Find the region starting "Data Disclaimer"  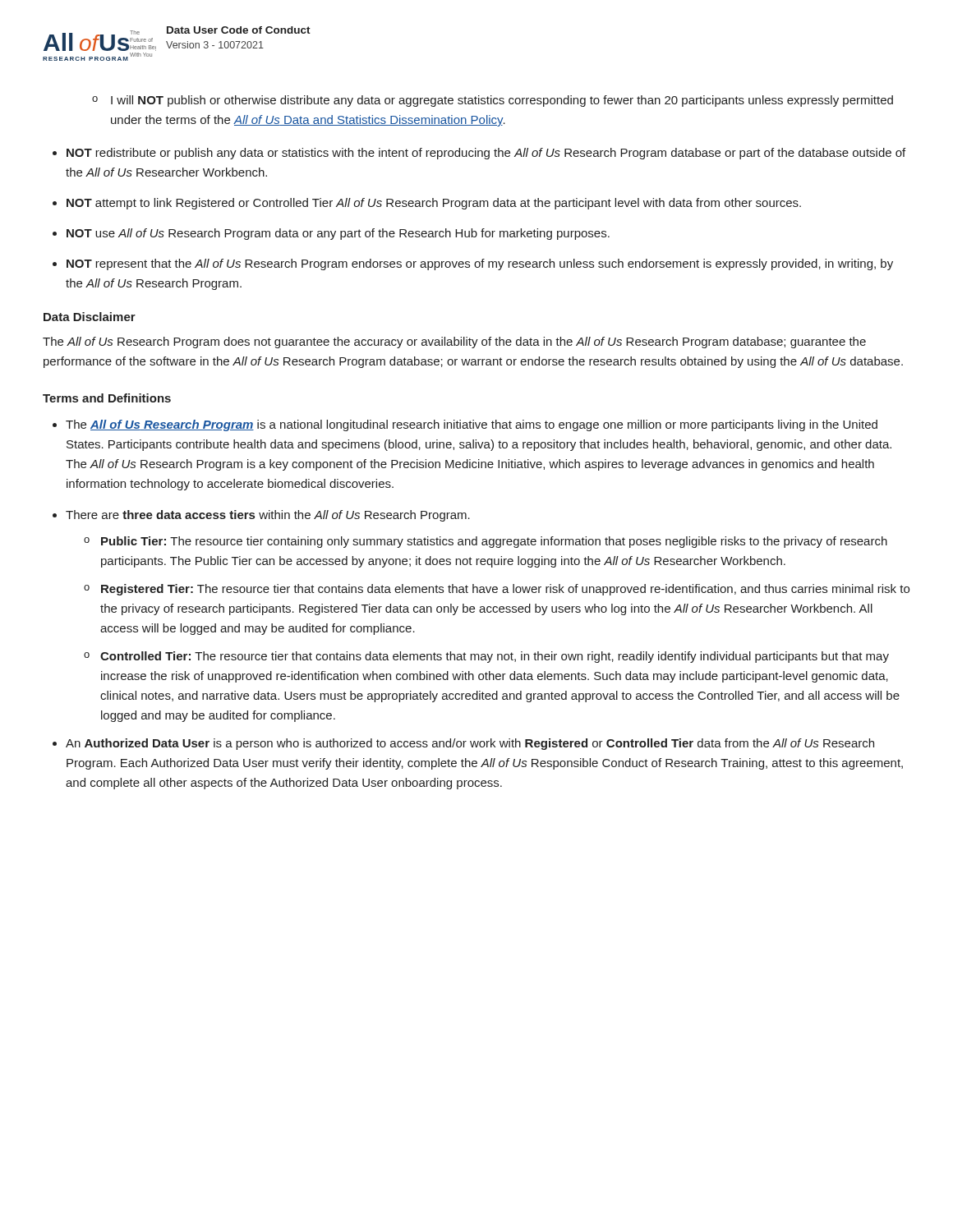(x=89, y=317)
